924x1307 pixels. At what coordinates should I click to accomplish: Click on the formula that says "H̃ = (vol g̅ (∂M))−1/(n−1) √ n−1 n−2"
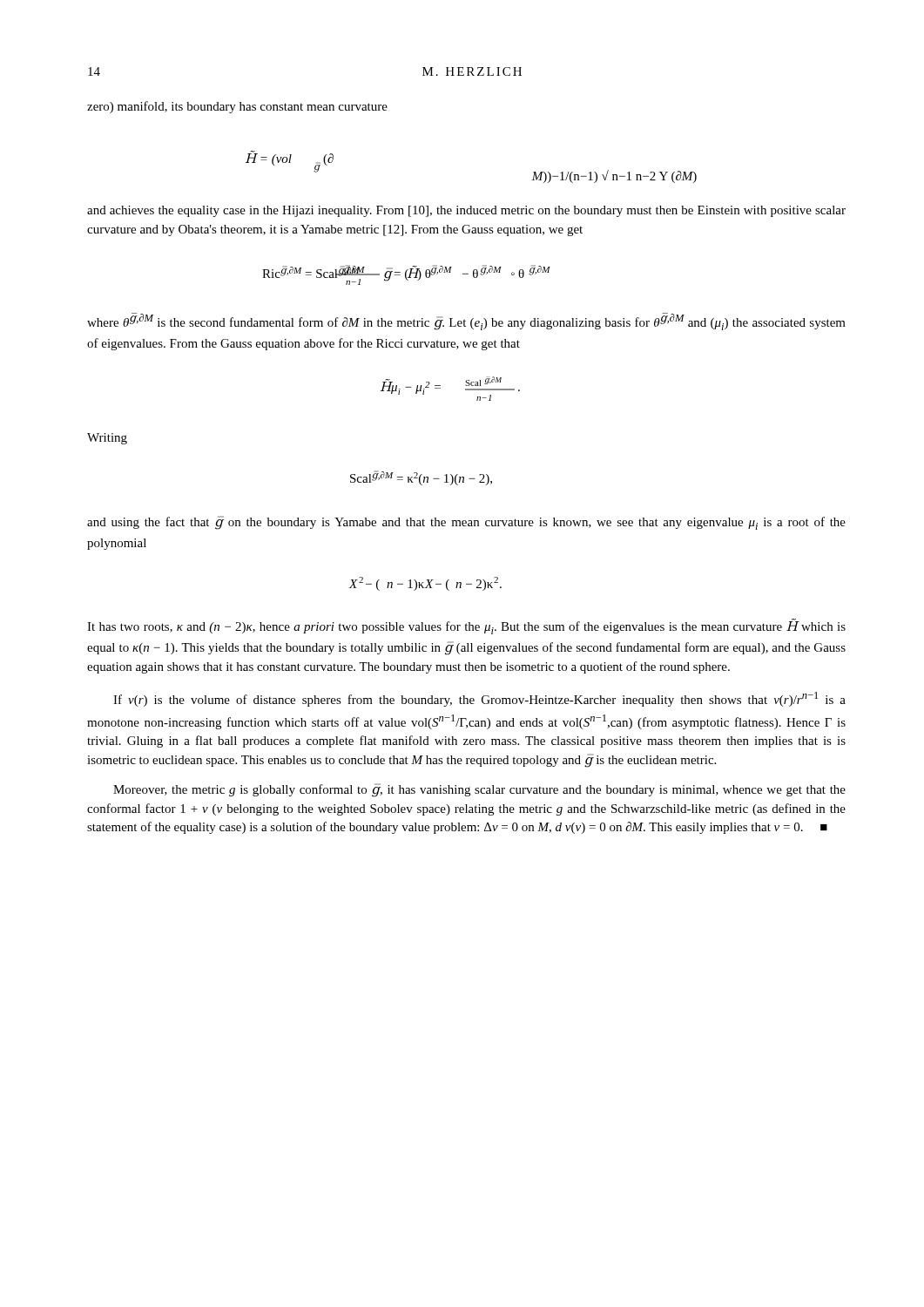283,163
